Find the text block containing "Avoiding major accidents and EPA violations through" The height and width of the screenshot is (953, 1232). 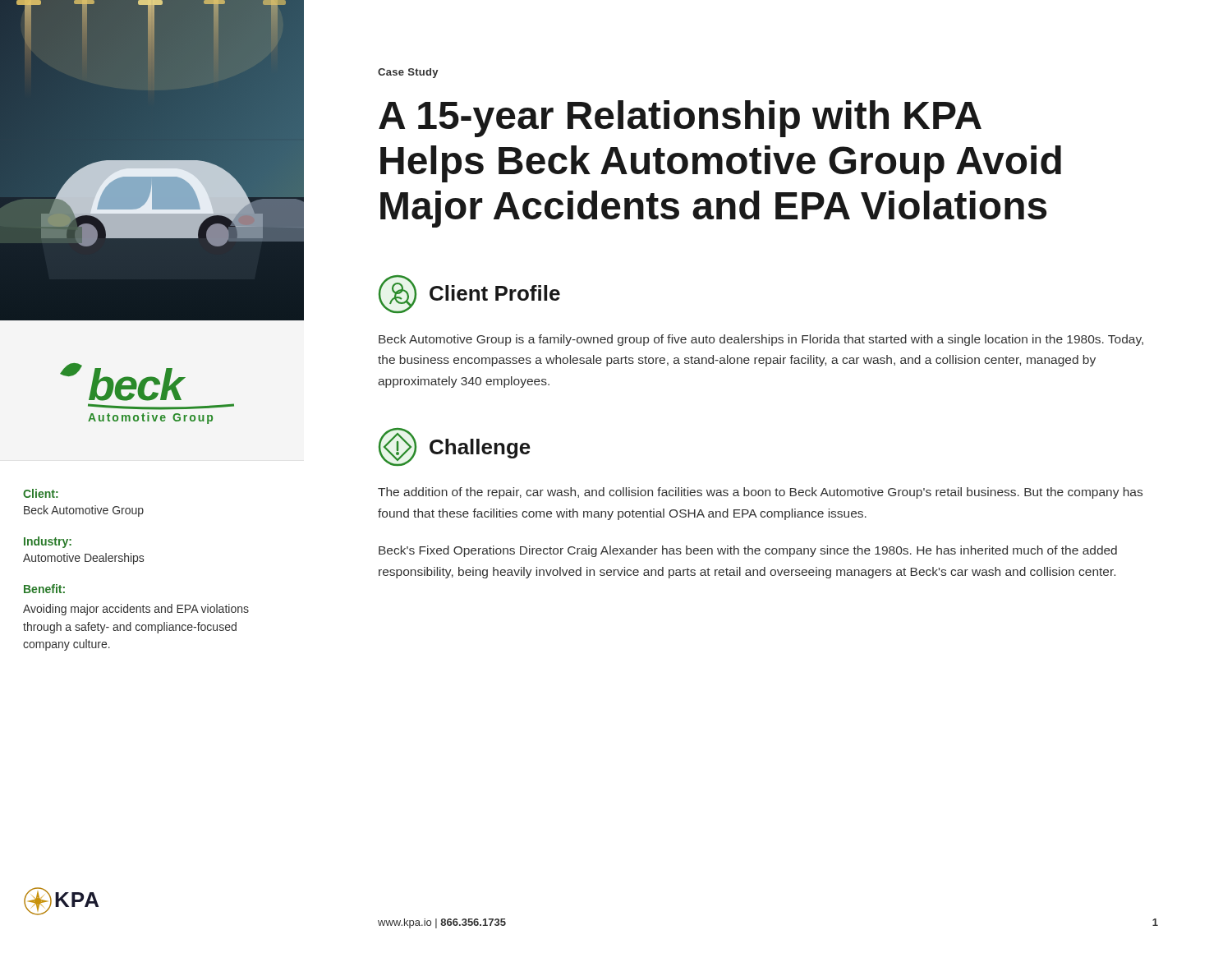click(136, 627)
